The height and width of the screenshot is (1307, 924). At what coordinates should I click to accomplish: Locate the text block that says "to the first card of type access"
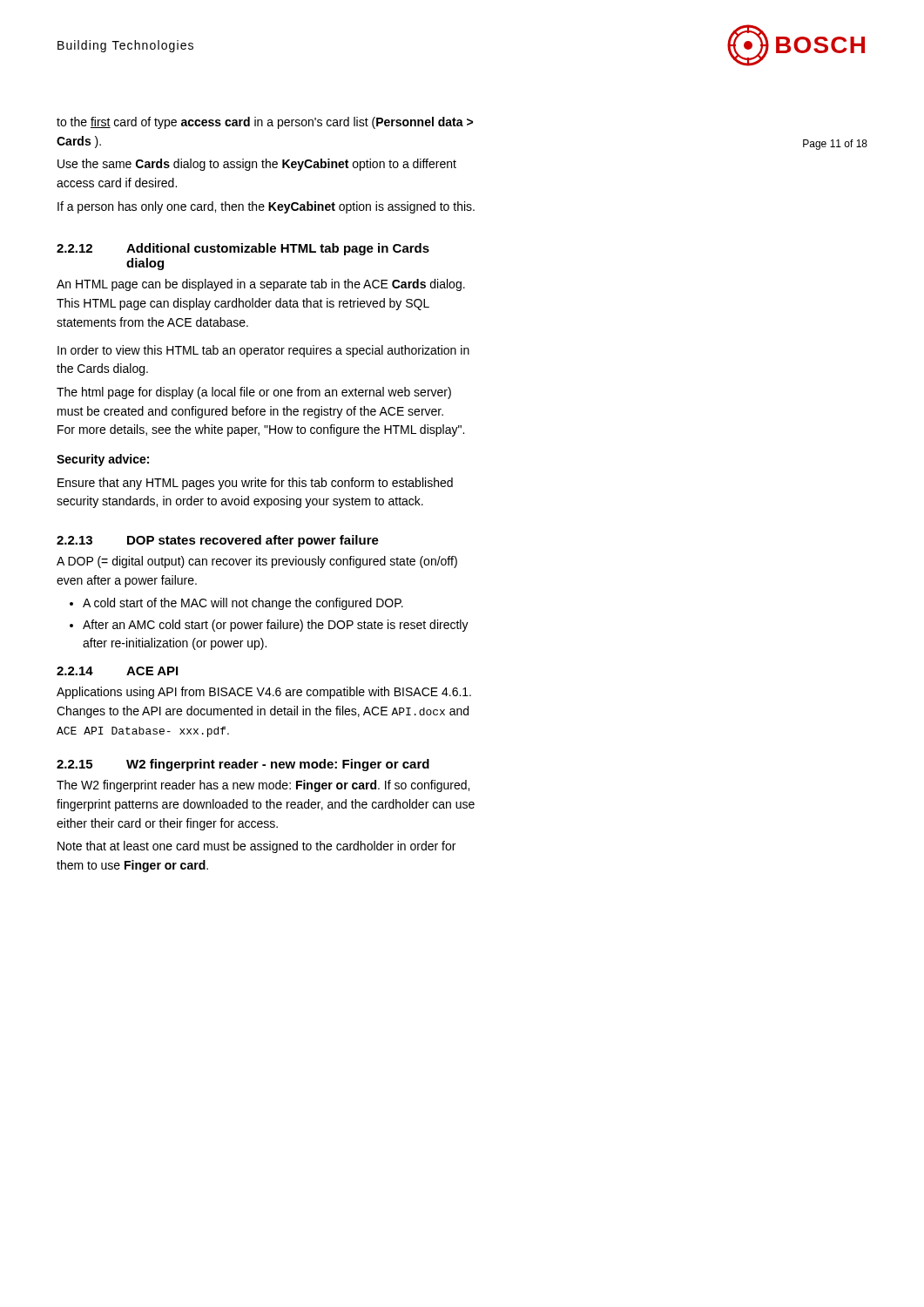(265, 131)
